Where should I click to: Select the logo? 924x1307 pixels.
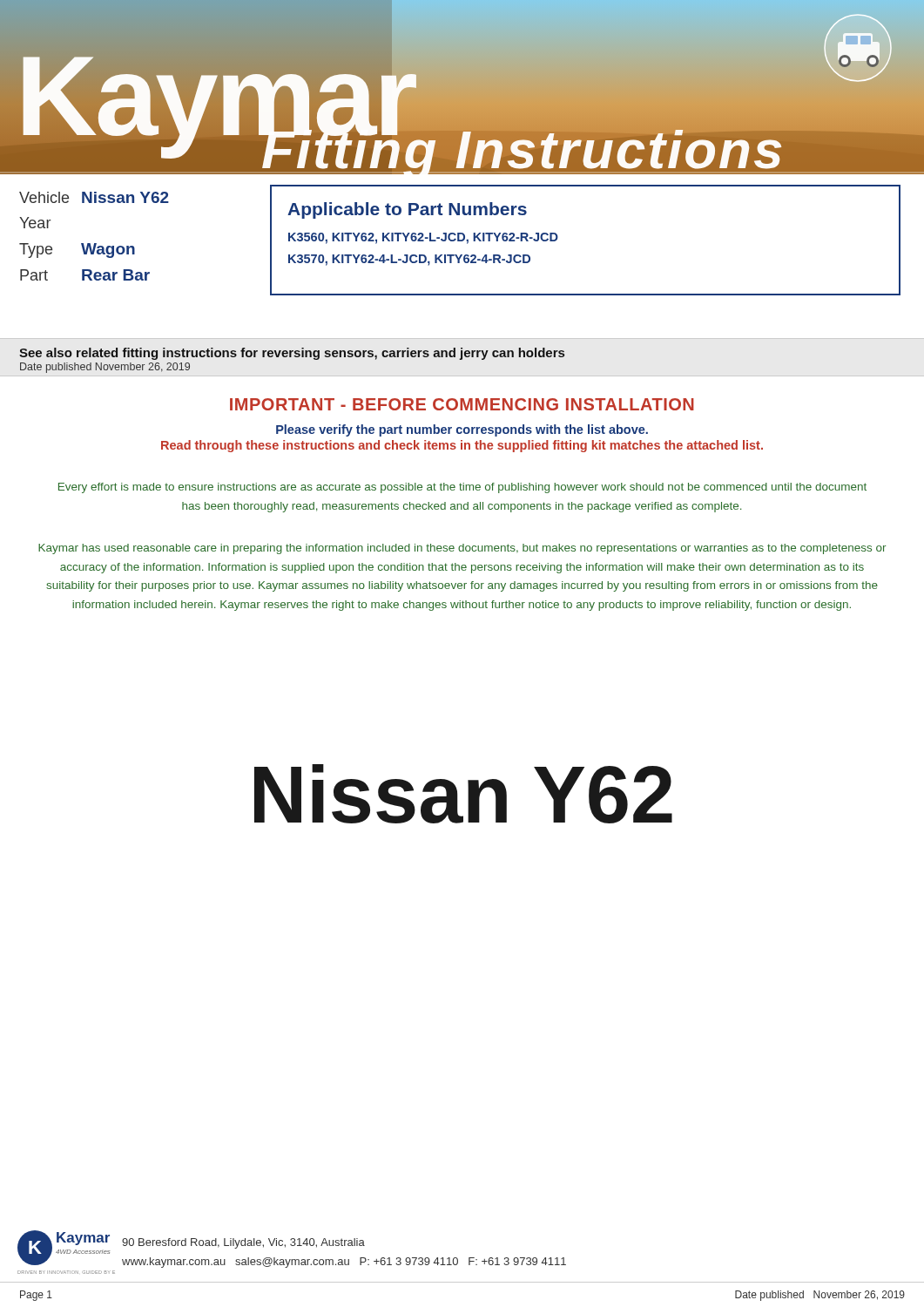click(66, 1256)
